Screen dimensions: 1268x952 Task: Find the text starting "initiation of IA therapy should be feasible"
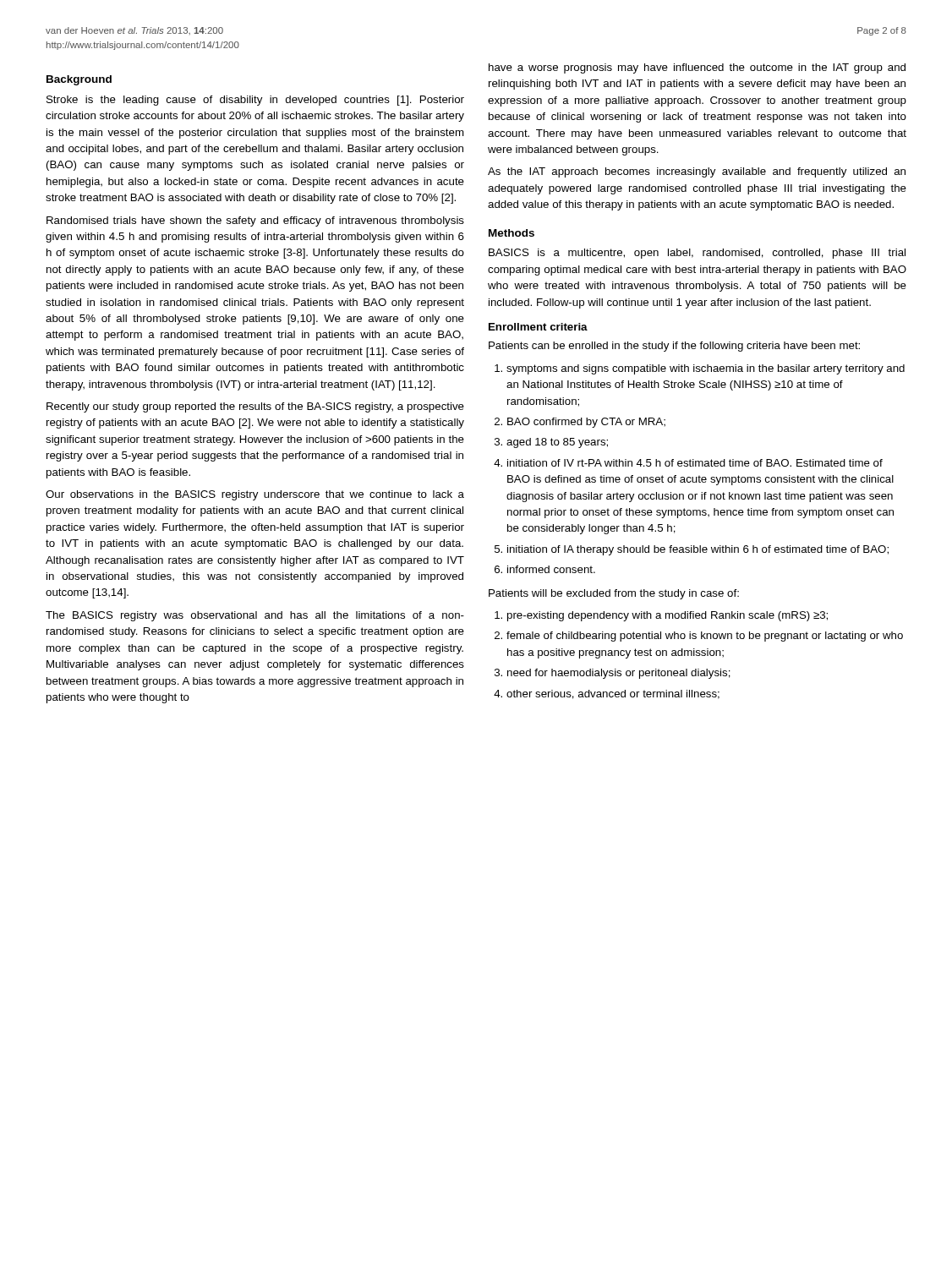(698, 549)
